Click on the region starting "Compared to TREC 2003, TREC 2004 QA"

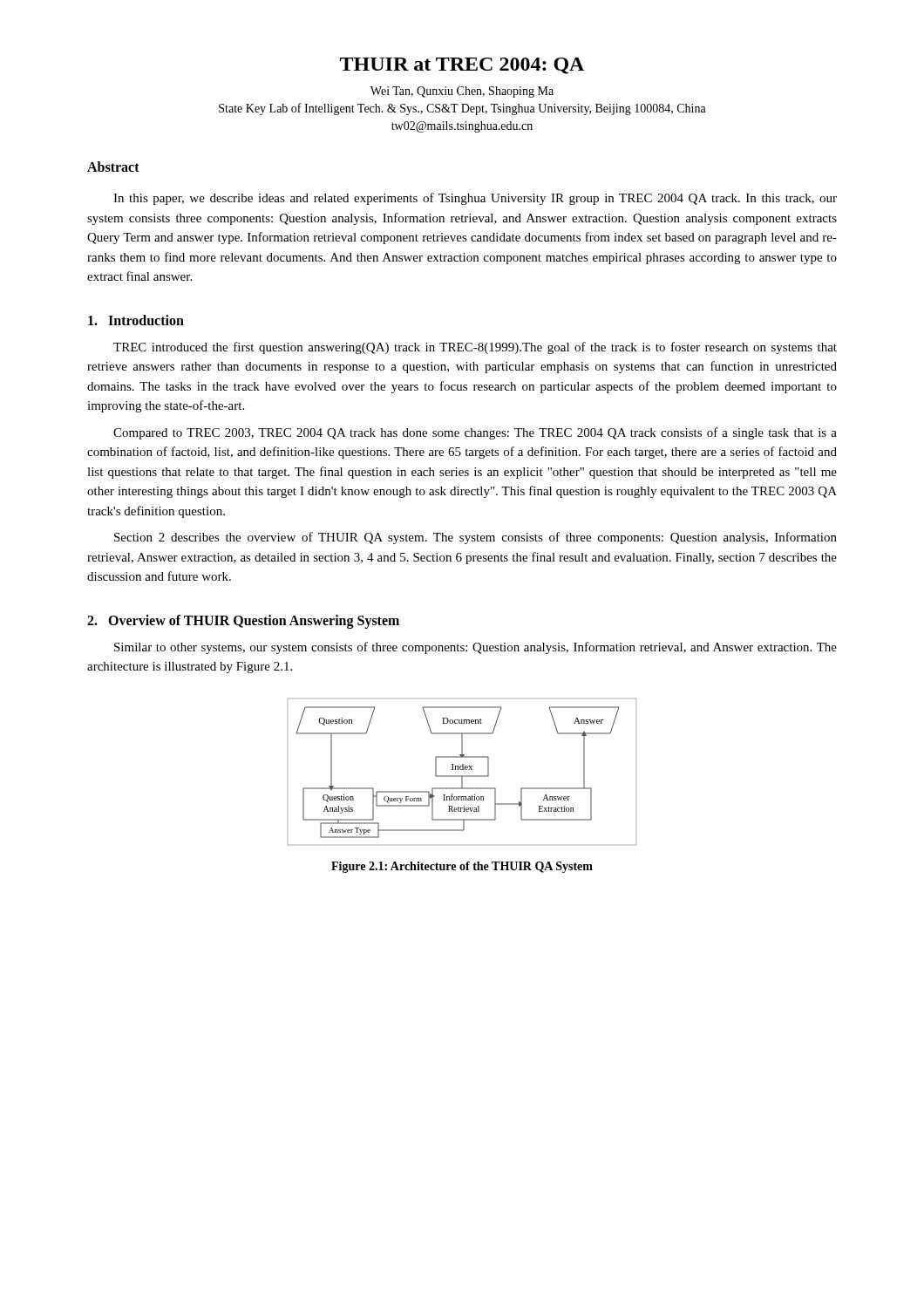coord(462,472)
